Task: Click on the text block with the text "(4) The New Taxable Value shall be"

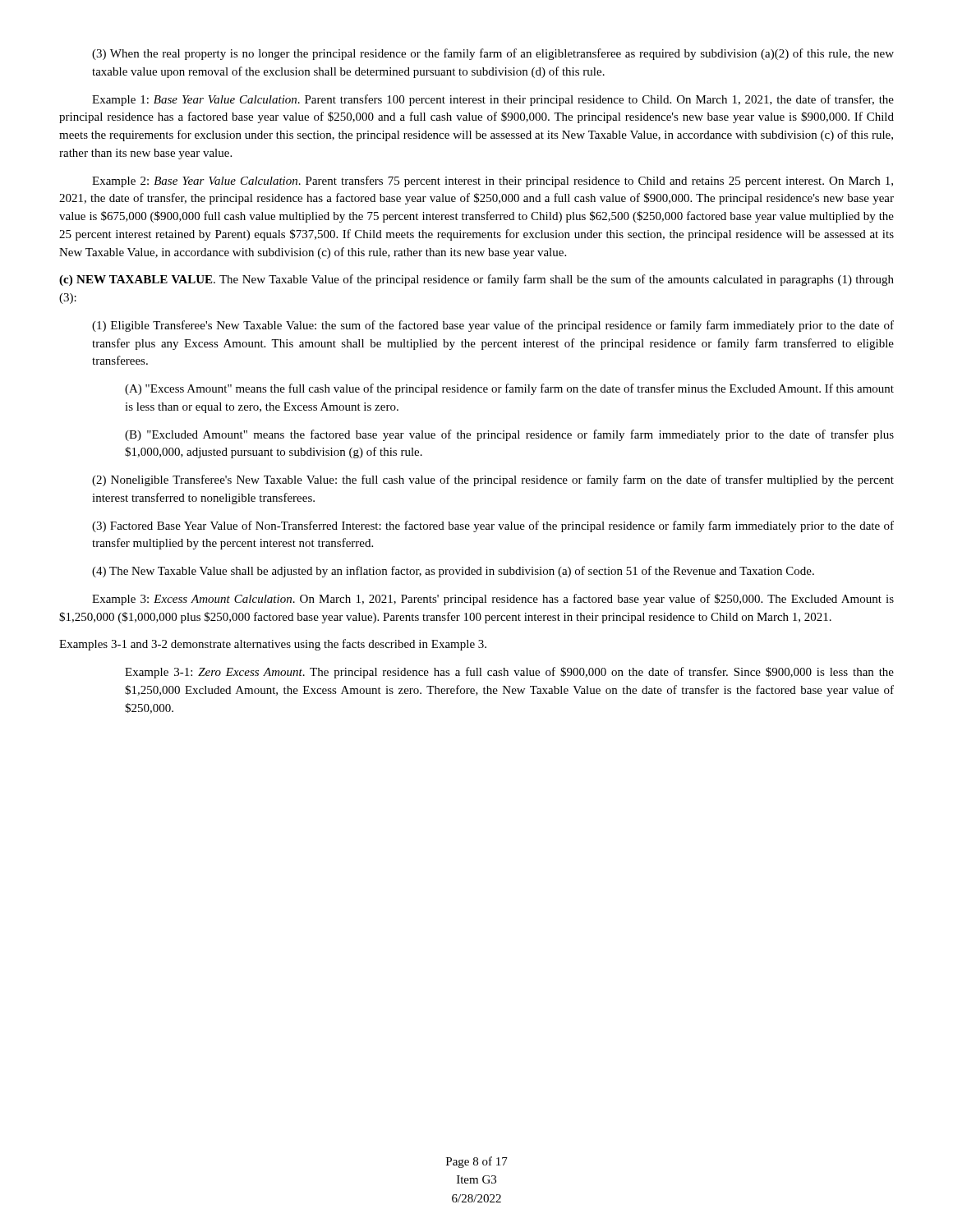Action: (453, 571)
